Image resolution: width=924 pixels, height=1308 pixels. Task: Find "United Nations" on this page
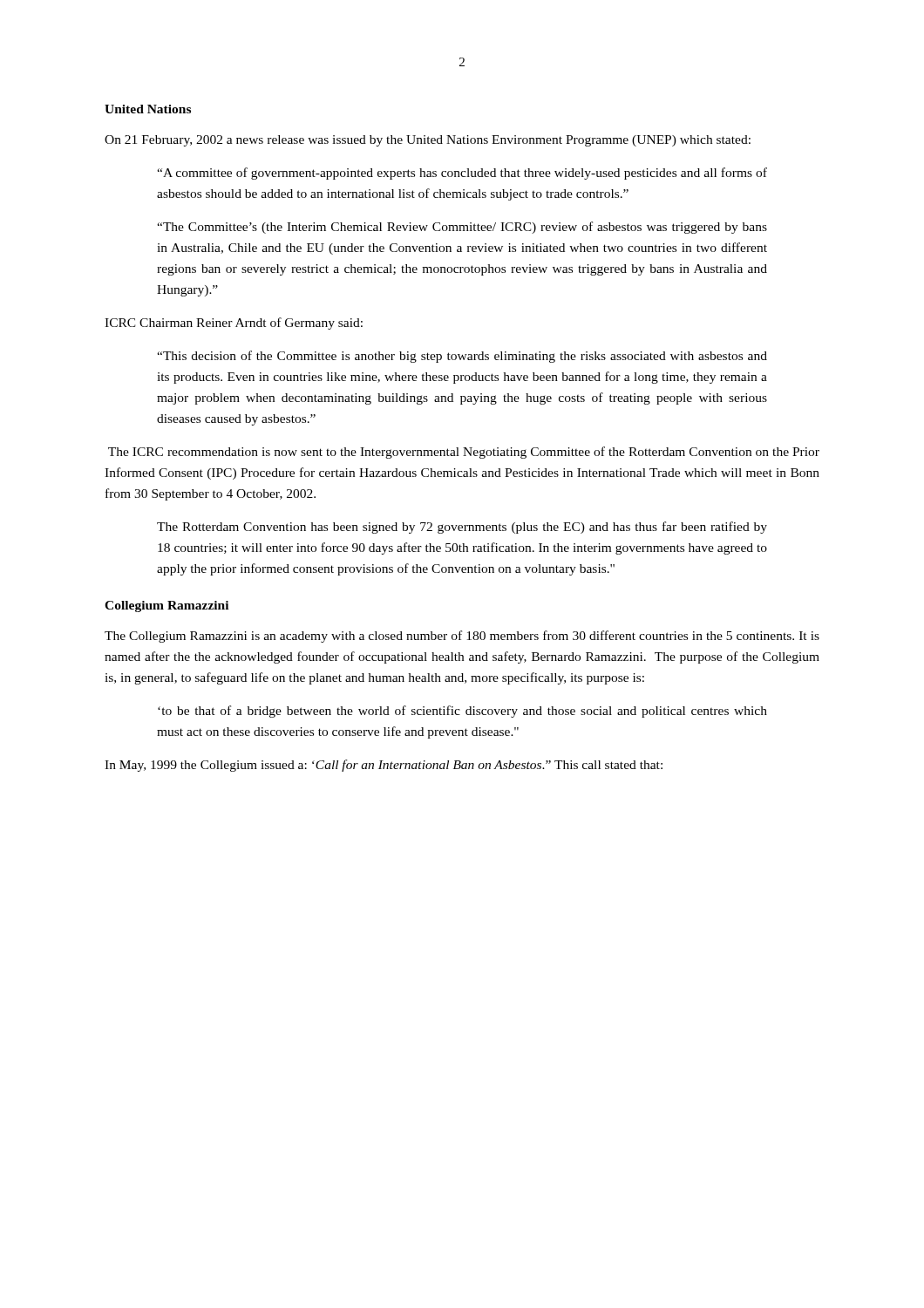tap(148, 108)
